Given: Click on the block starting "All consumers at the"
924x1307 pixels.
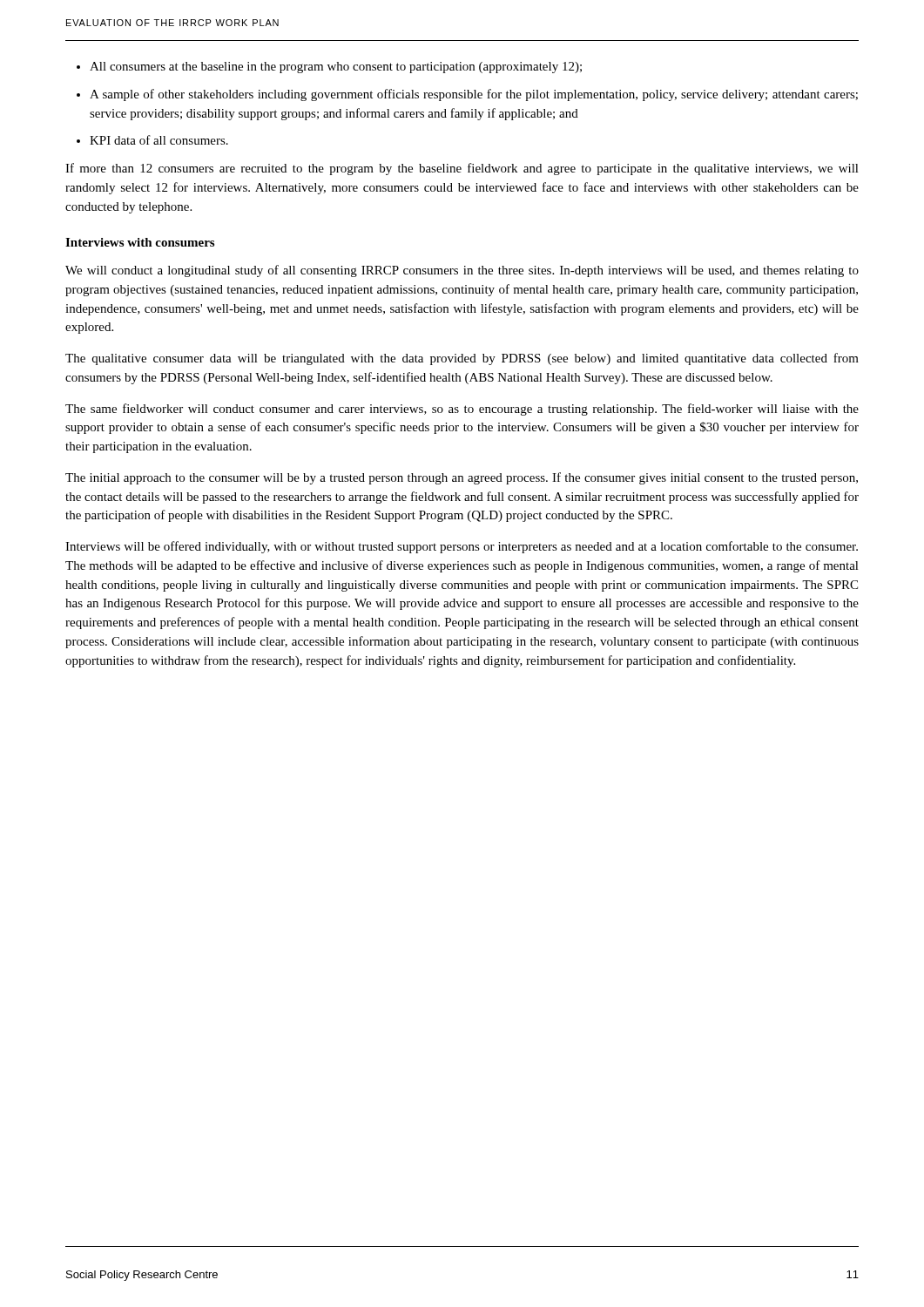Looking at the screenshot, I should coord(336,66).
